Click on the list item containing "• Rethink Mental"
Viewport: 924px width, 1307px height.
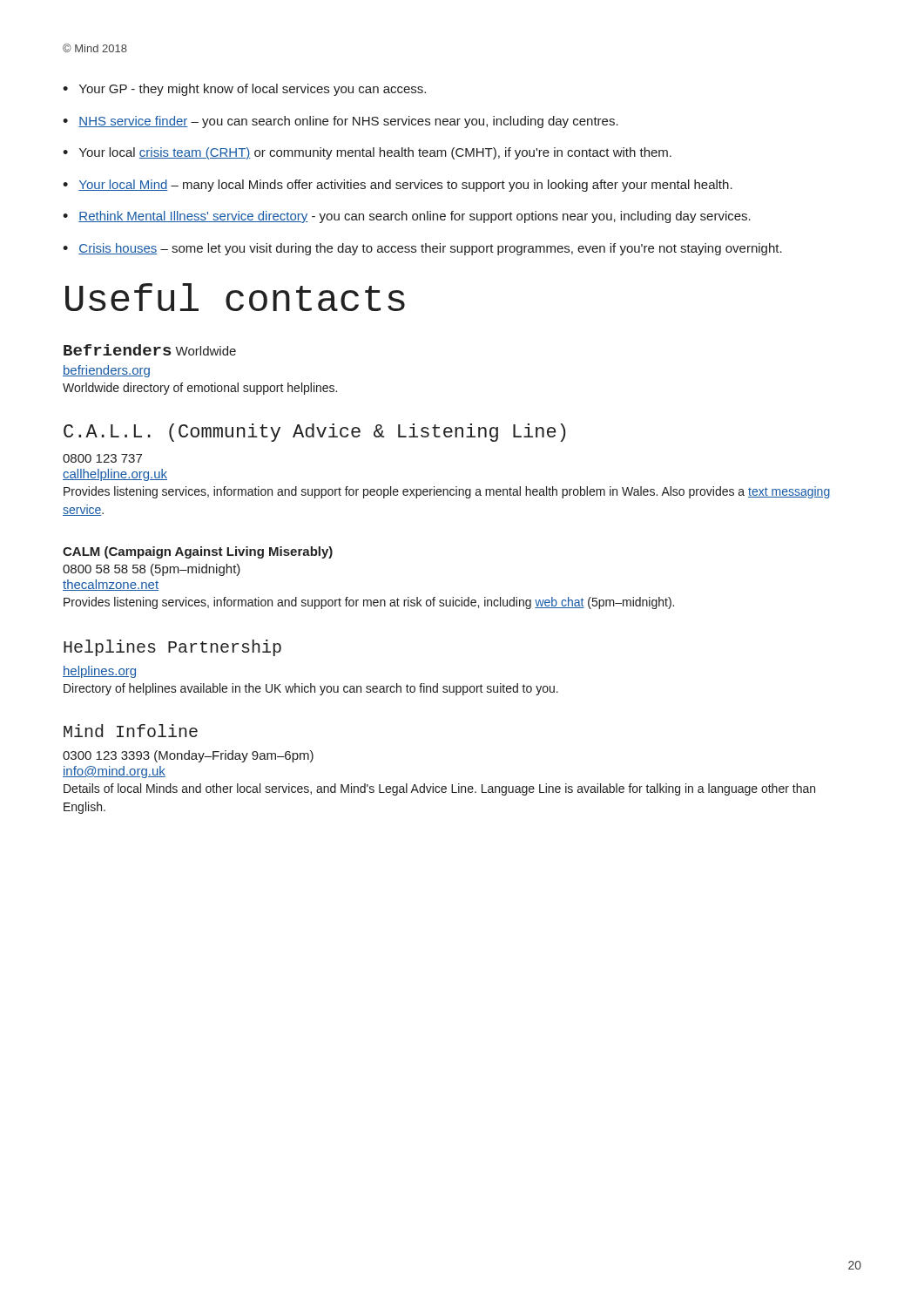point(407,216)
